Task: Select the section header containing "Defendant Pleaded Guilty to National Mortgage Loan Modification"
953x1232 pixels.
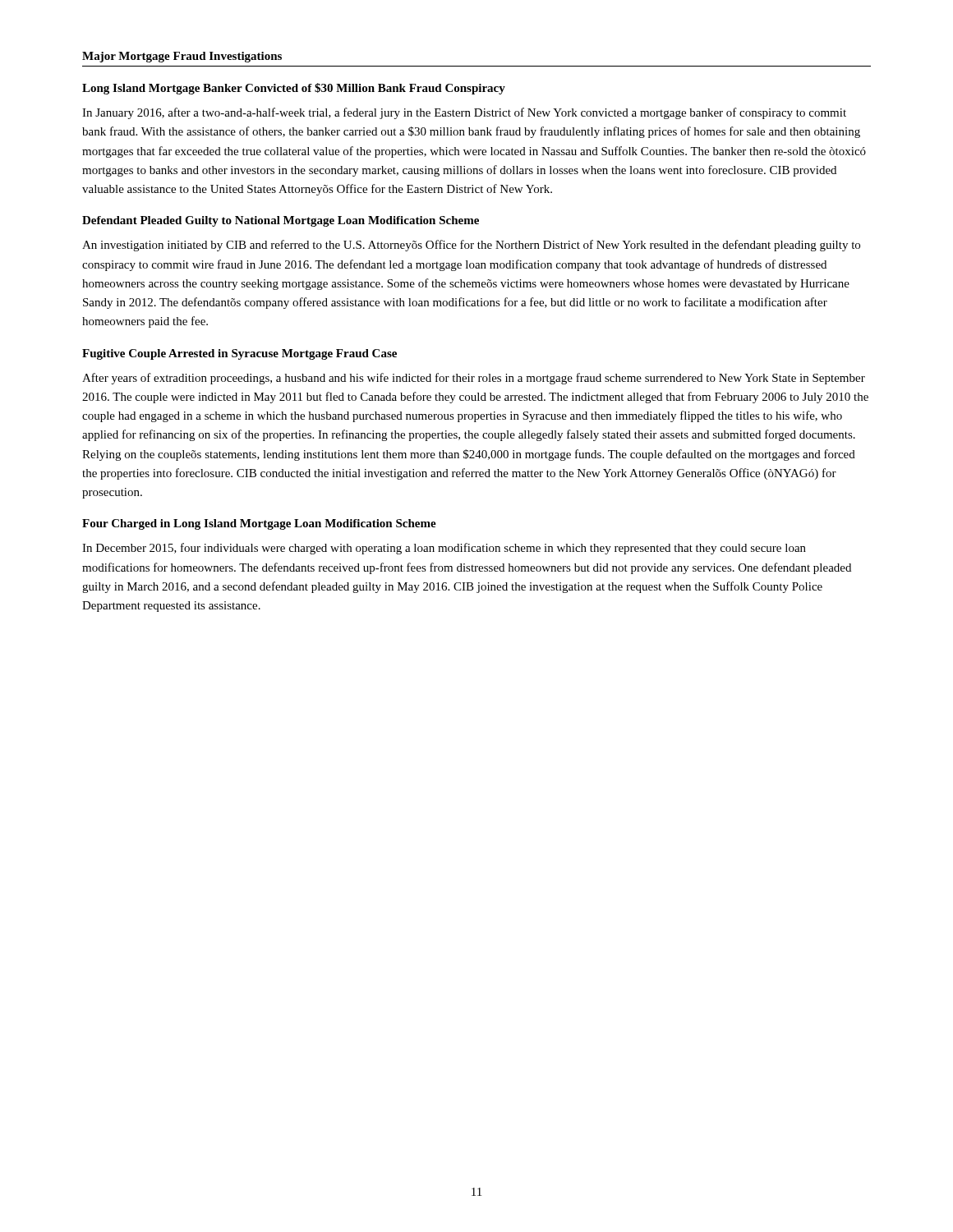Action: coord(281,220)
